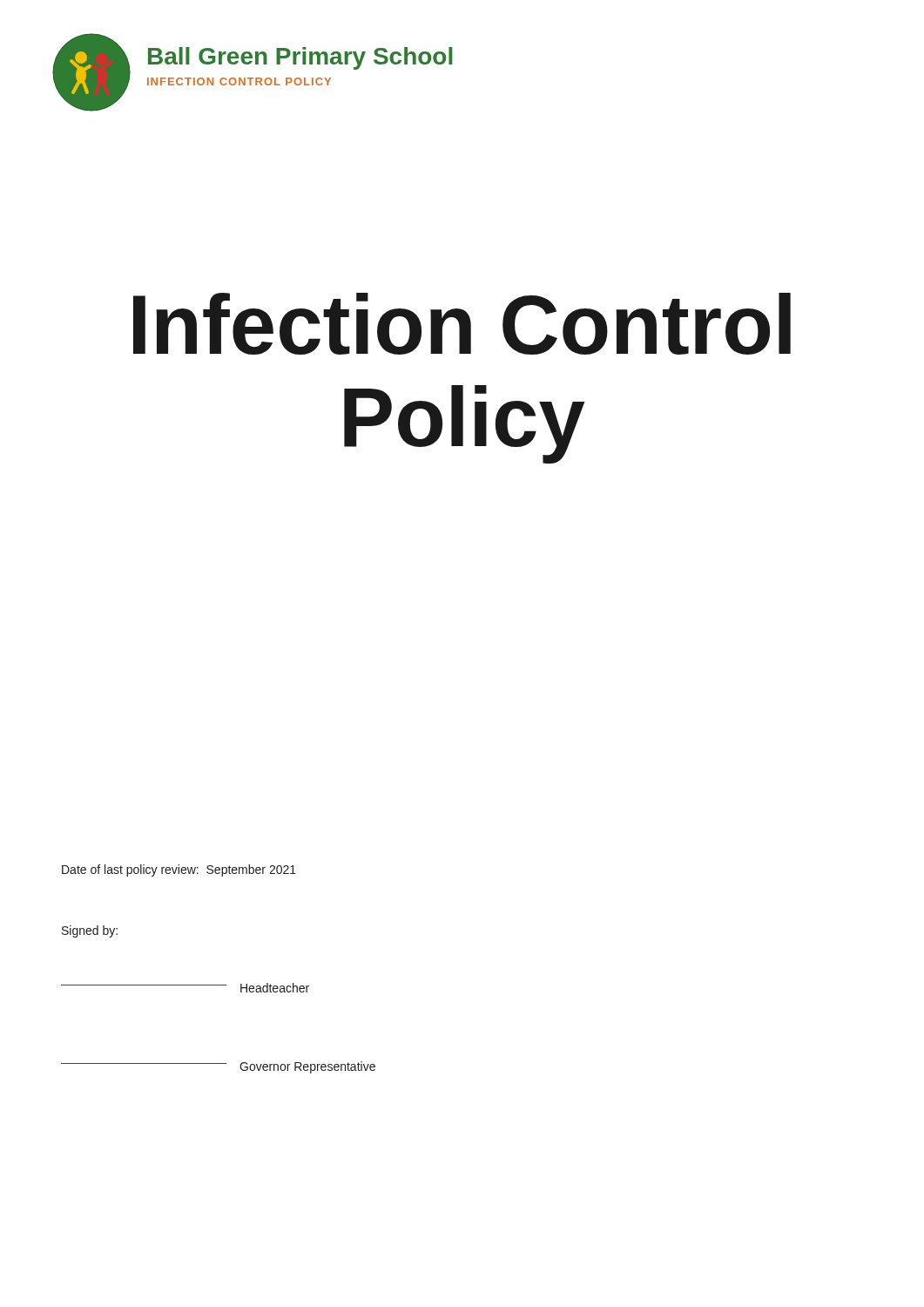This screenshot has height=1307, width=924.
Task: Select the region starting "INFECTION CONTROL POLICY"
Action: (239, 81)
